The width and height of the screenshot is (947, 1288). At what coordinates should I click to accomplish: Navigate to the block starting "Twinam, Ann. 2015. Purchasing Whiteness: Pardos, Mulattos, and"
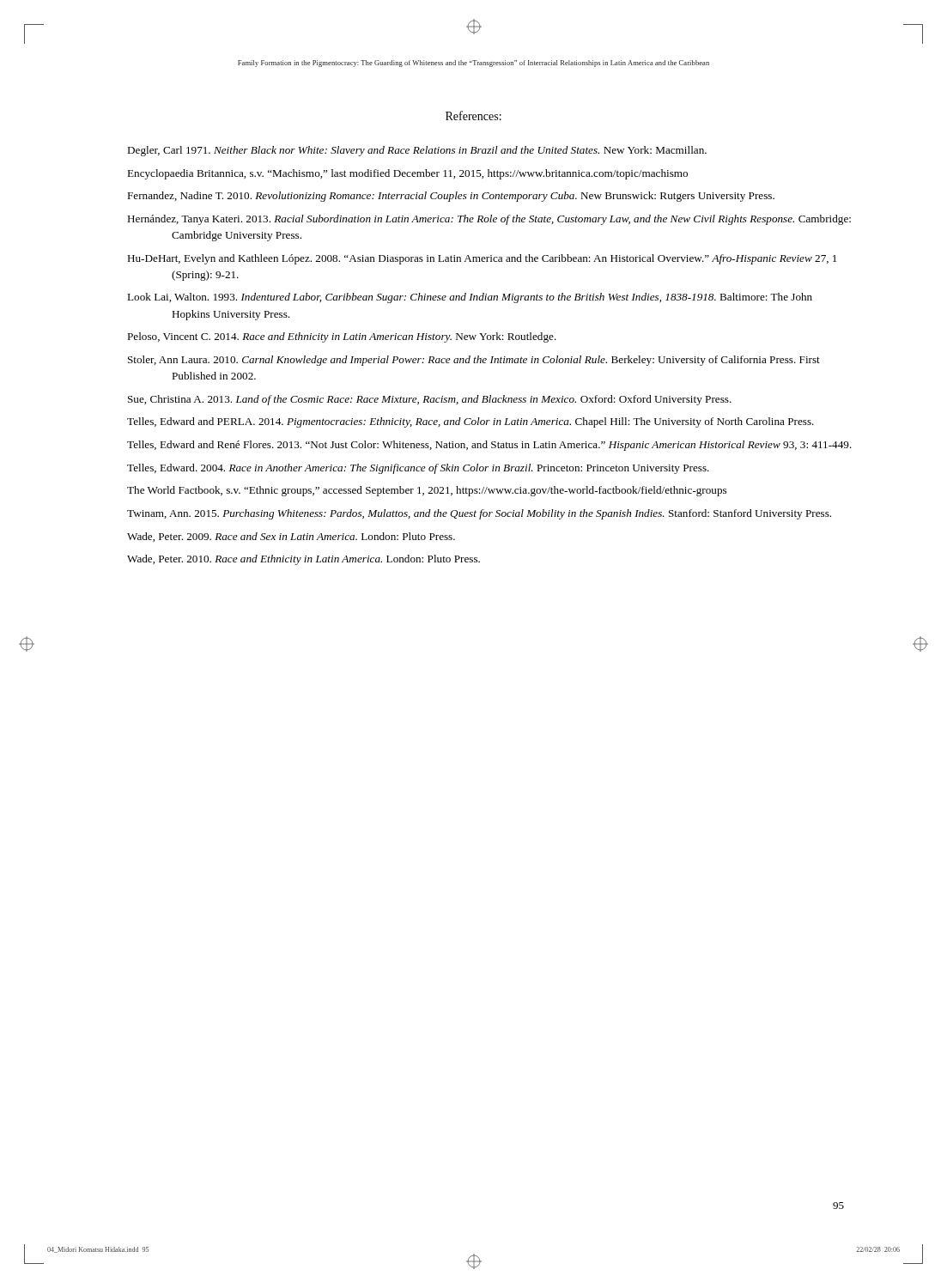click(480, 513)
